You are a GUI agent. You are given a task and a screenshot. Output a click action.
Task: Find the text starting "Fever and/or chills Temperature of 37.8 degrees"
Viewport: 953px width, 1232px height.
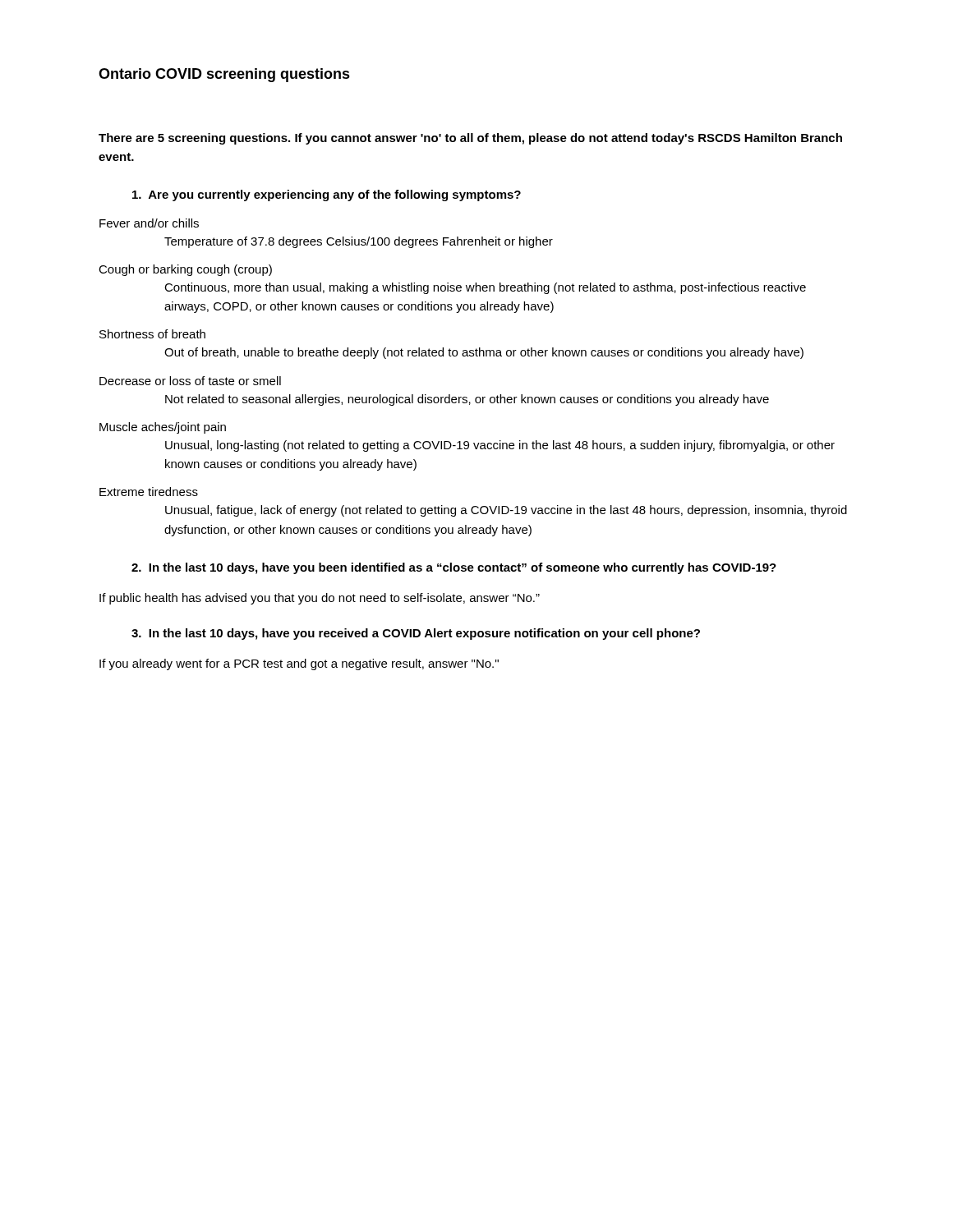click(476, 233)
